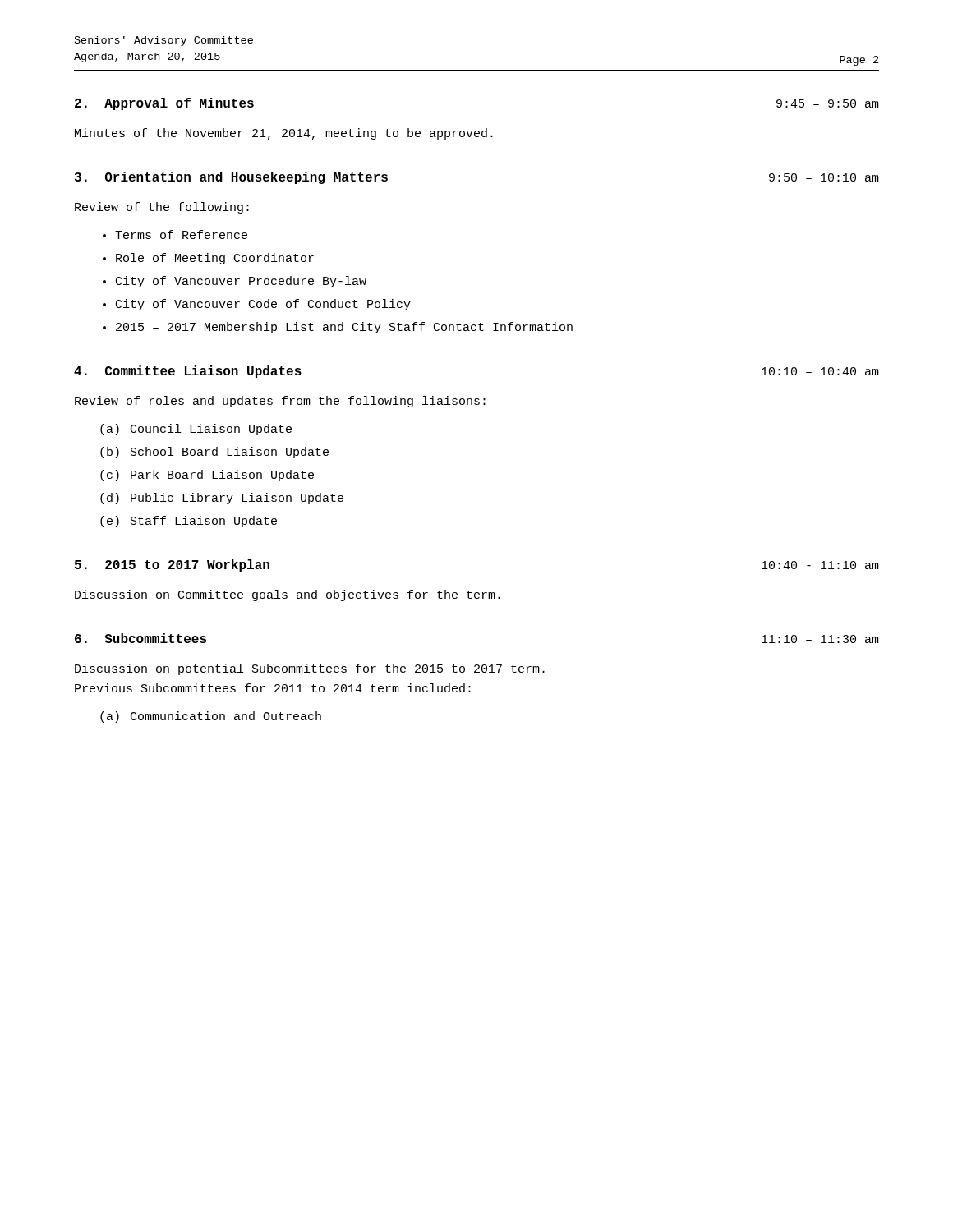Click on the text starting "Review of roles and updates"
The width and height of the screenshot is (953, 1232).
coord(281,402)
